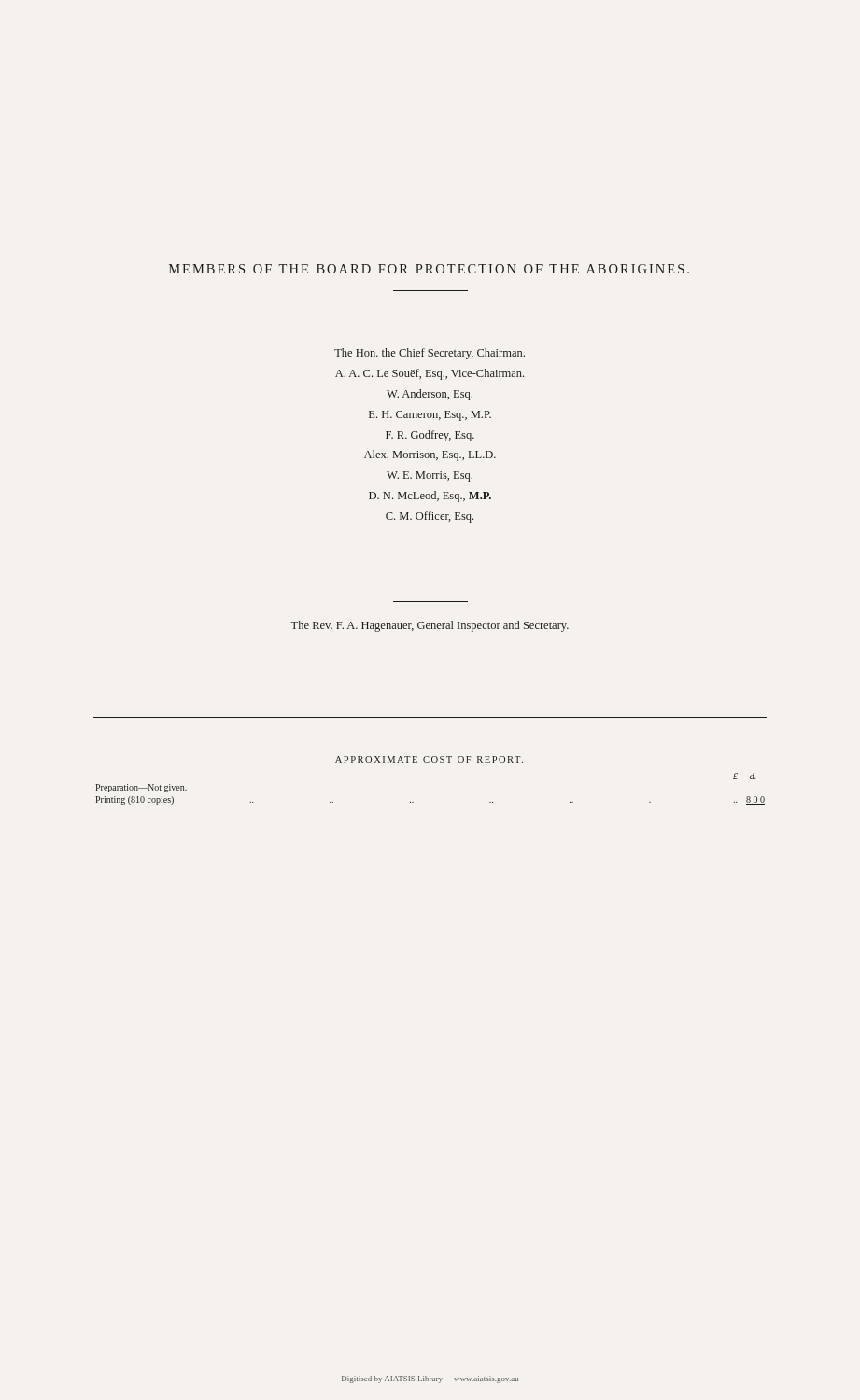
Task: Locate the list item with the text "W. E. Morris, Esq."
Action: [430, 475]
